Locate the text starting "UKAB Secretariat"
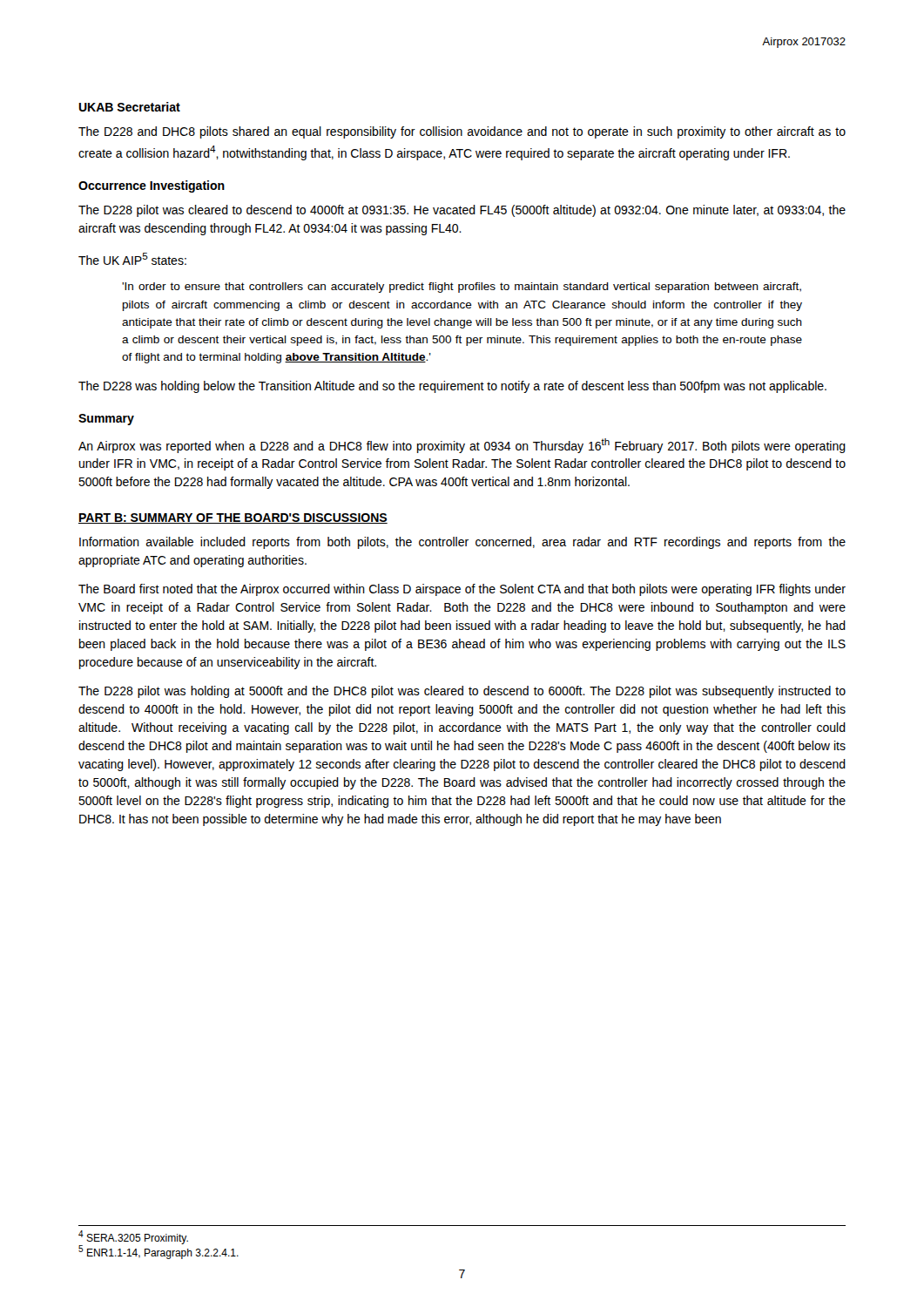This screenshot has width=924, height=1307. click(x=129, y=107)
